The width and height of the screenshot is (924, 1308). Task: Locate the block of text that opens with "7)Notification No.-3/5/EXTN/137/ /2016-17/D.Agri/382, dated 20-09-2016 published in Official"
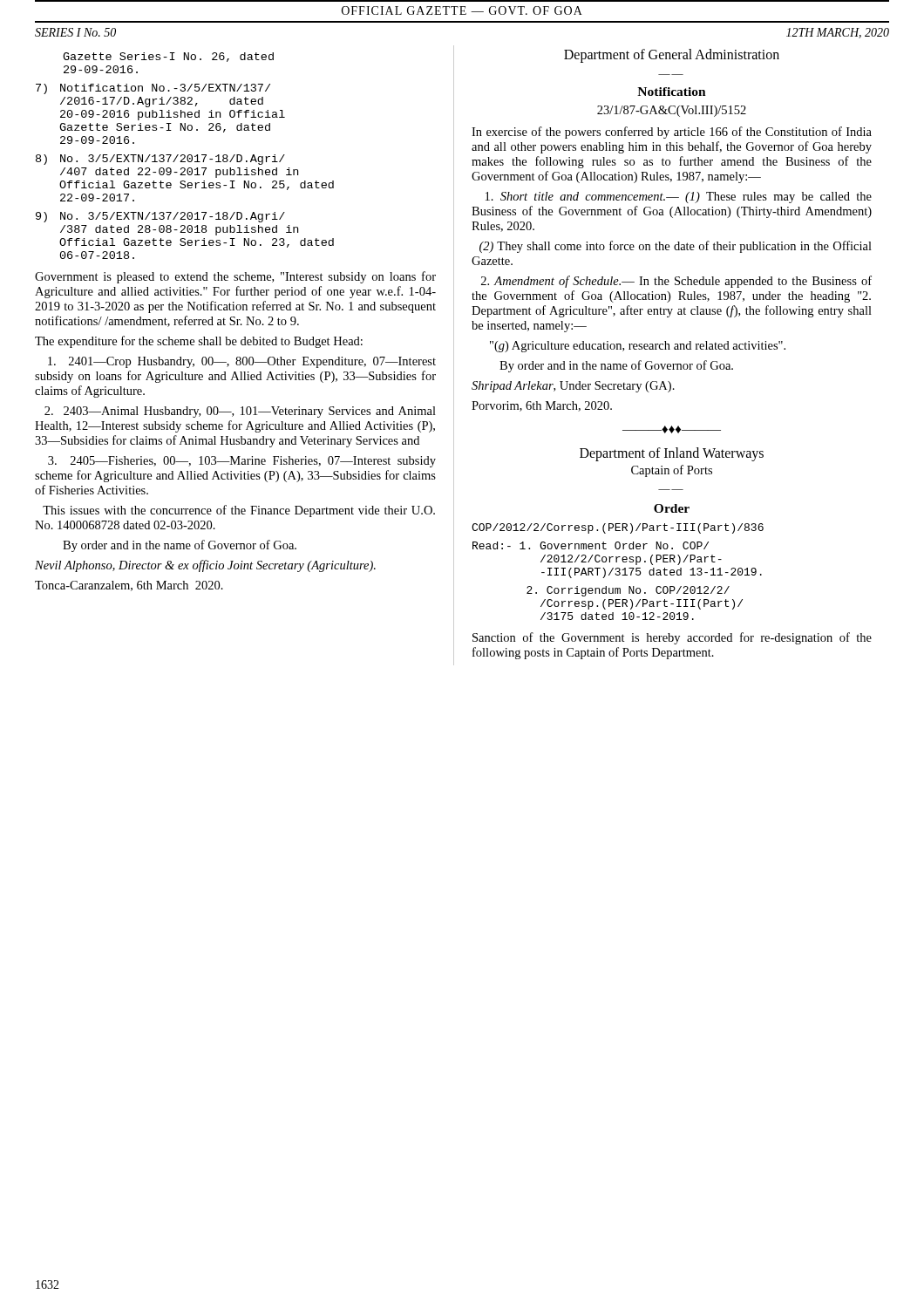point(217,115)
